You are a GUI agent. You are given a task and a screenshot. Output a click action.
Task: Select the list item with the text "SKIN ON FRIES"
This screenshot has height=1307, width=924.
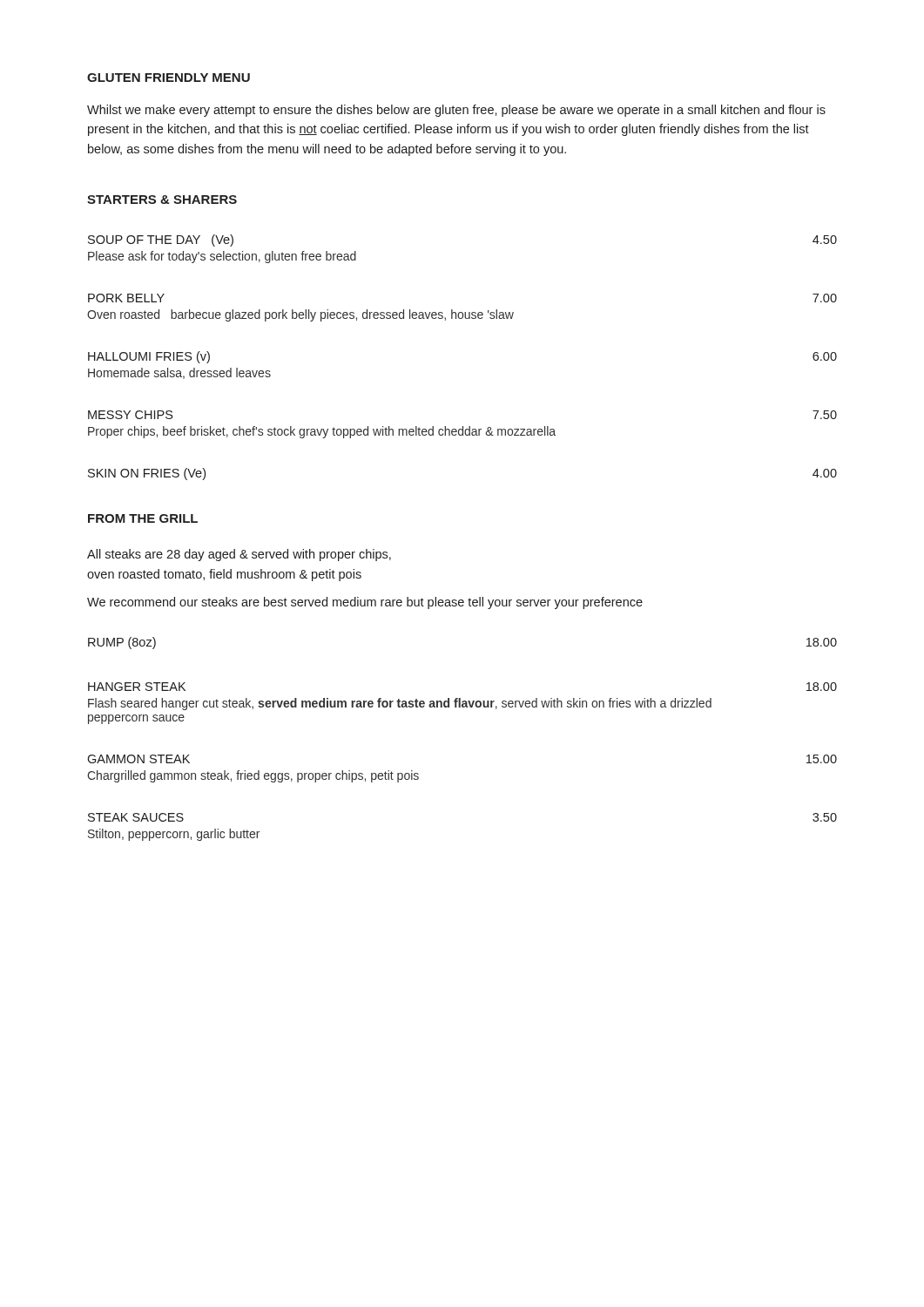pos(147,474)
